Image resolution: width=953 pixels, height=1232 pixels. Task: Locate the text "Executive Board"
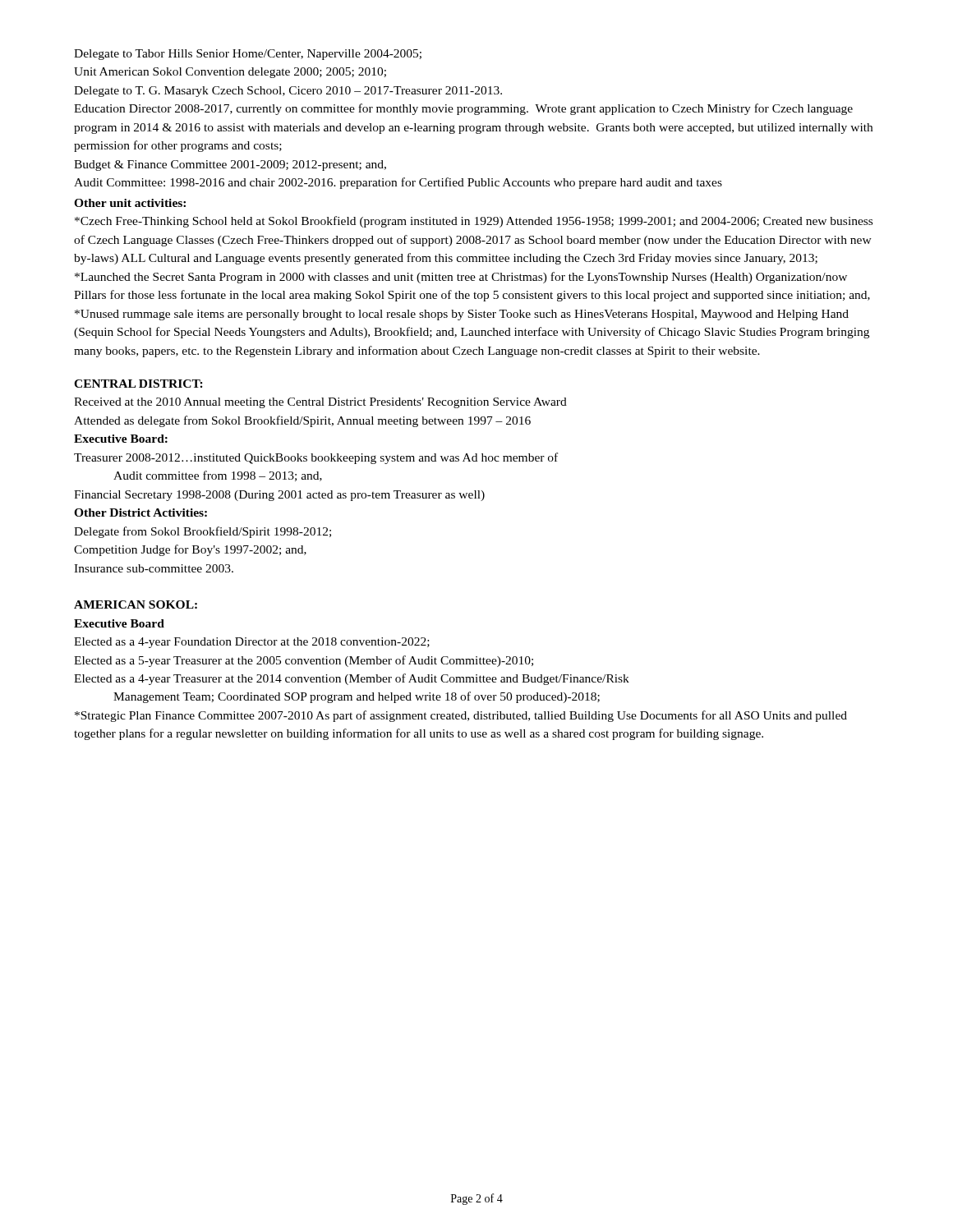[119, 623]
